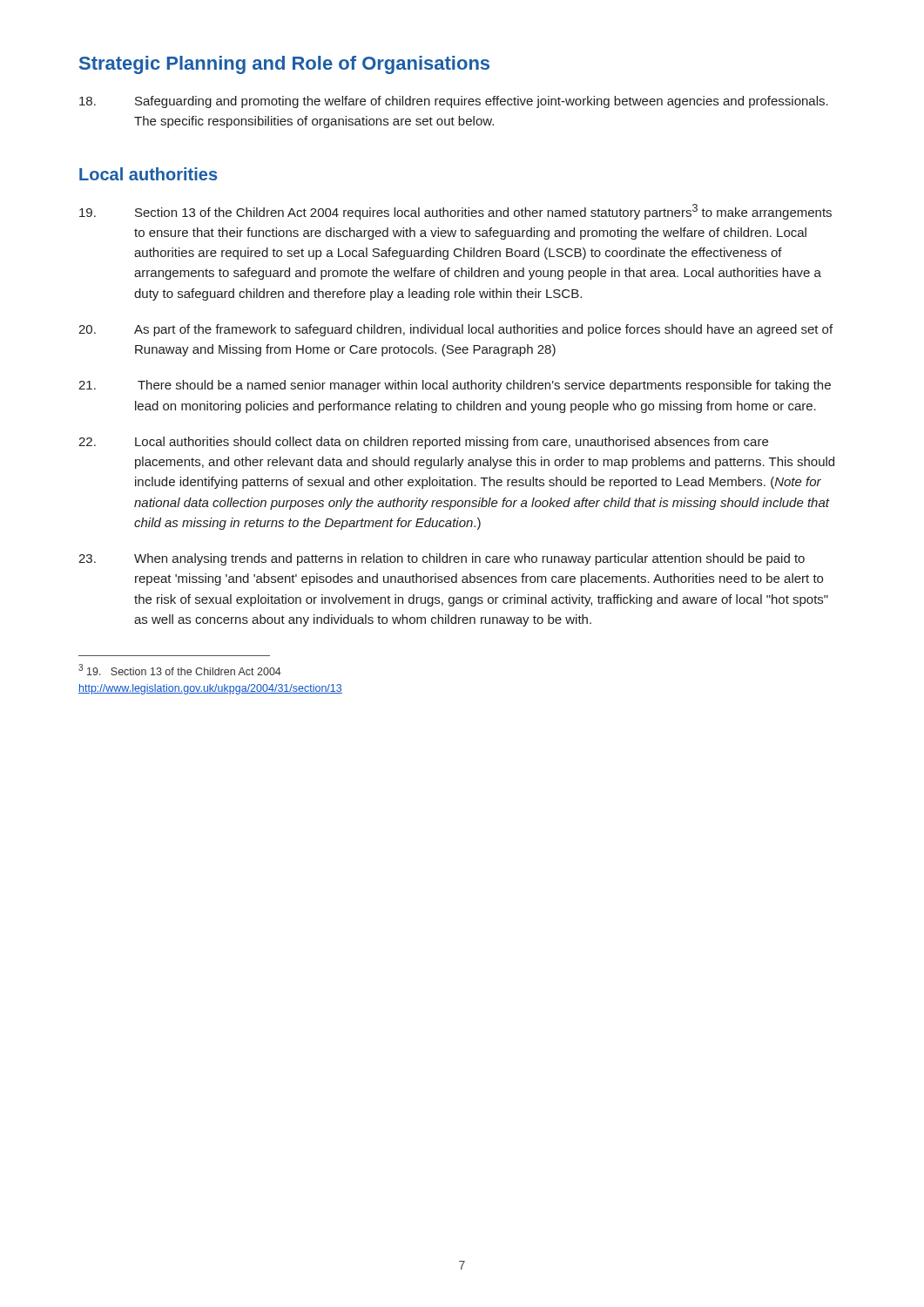Select the list item with the text "22.Local authorities should collect data on"

[x=471, y=480]
